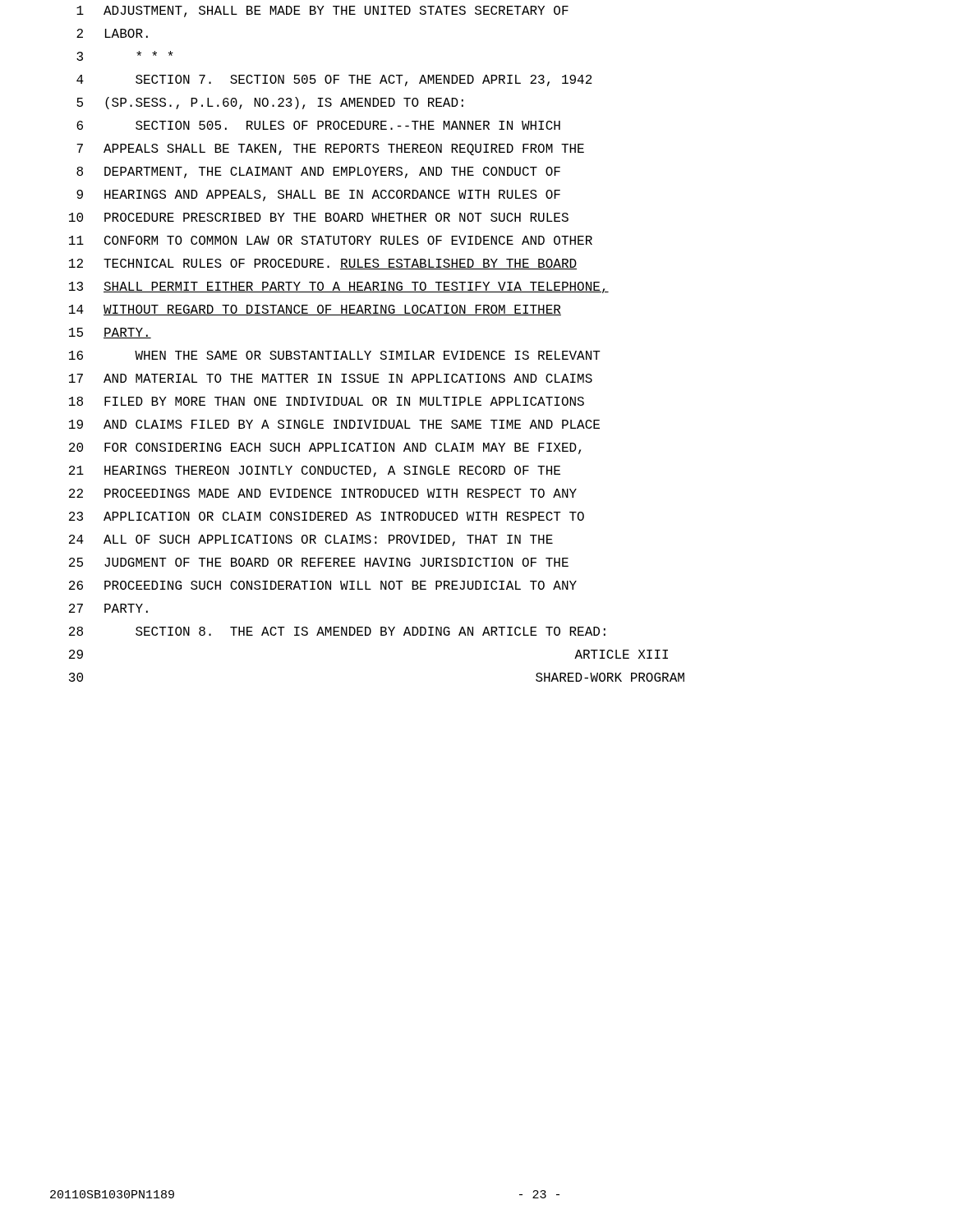This screenshot has height=1232, width=953.
Task: Select the list item that reads "10 PROCEDURE PRESCRIBED BY THE BOARD WHETHER OR"
Action: click(476, 218)
